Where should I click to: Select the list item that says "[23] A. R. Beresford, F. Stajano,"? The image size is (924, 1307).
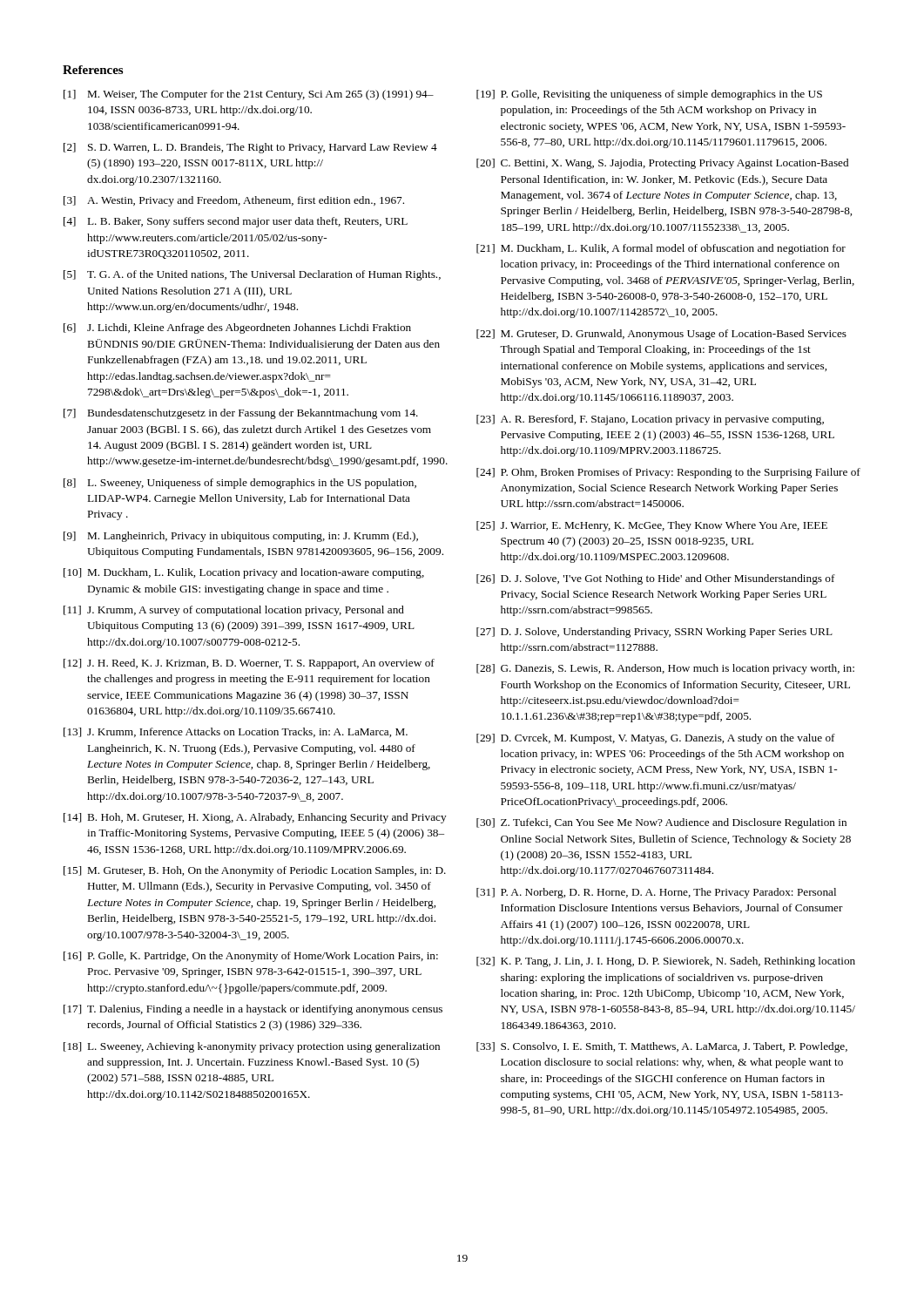point(669,435)
